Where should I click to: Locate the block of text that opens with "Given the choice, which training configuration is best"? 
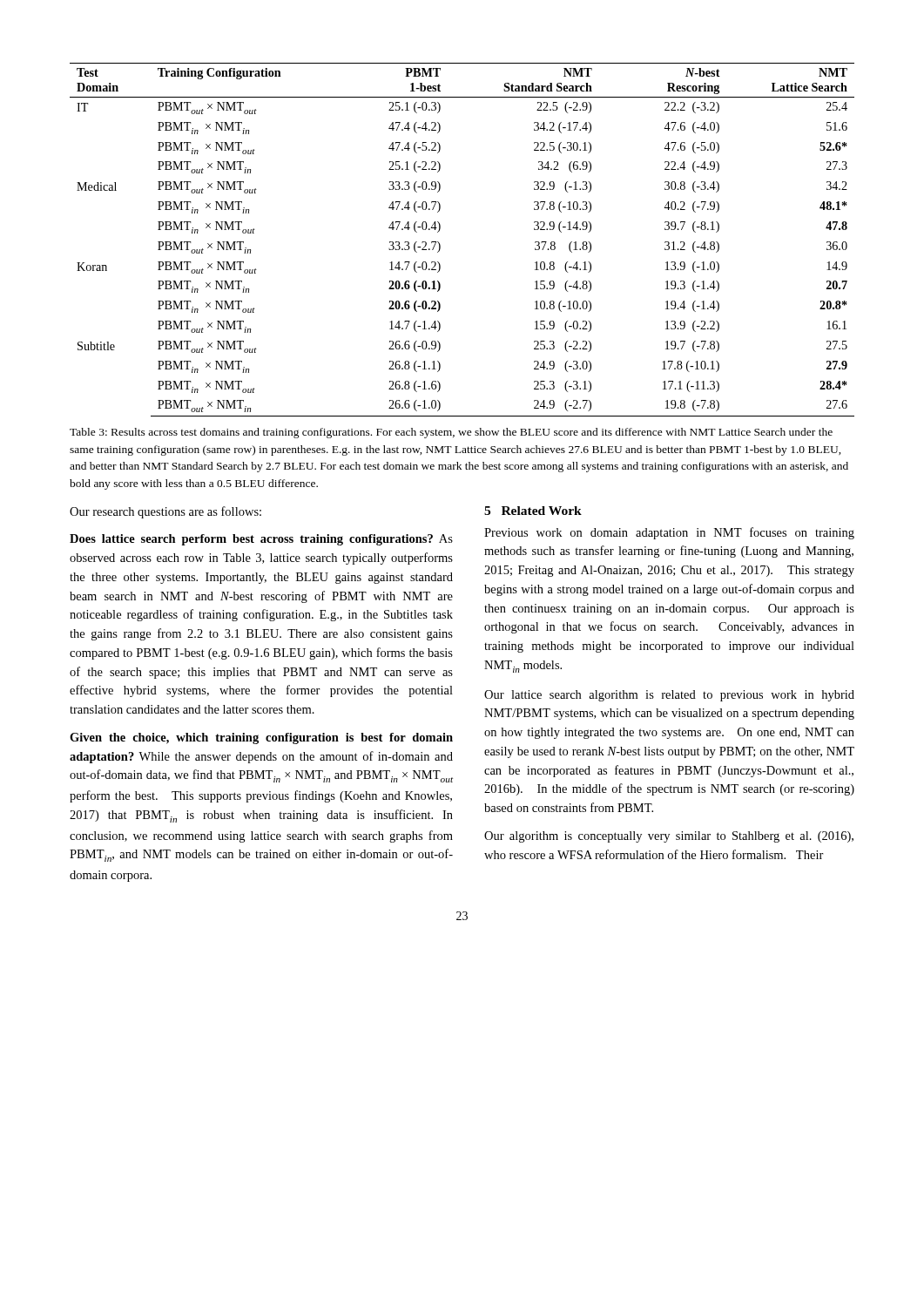coord(261,806)
